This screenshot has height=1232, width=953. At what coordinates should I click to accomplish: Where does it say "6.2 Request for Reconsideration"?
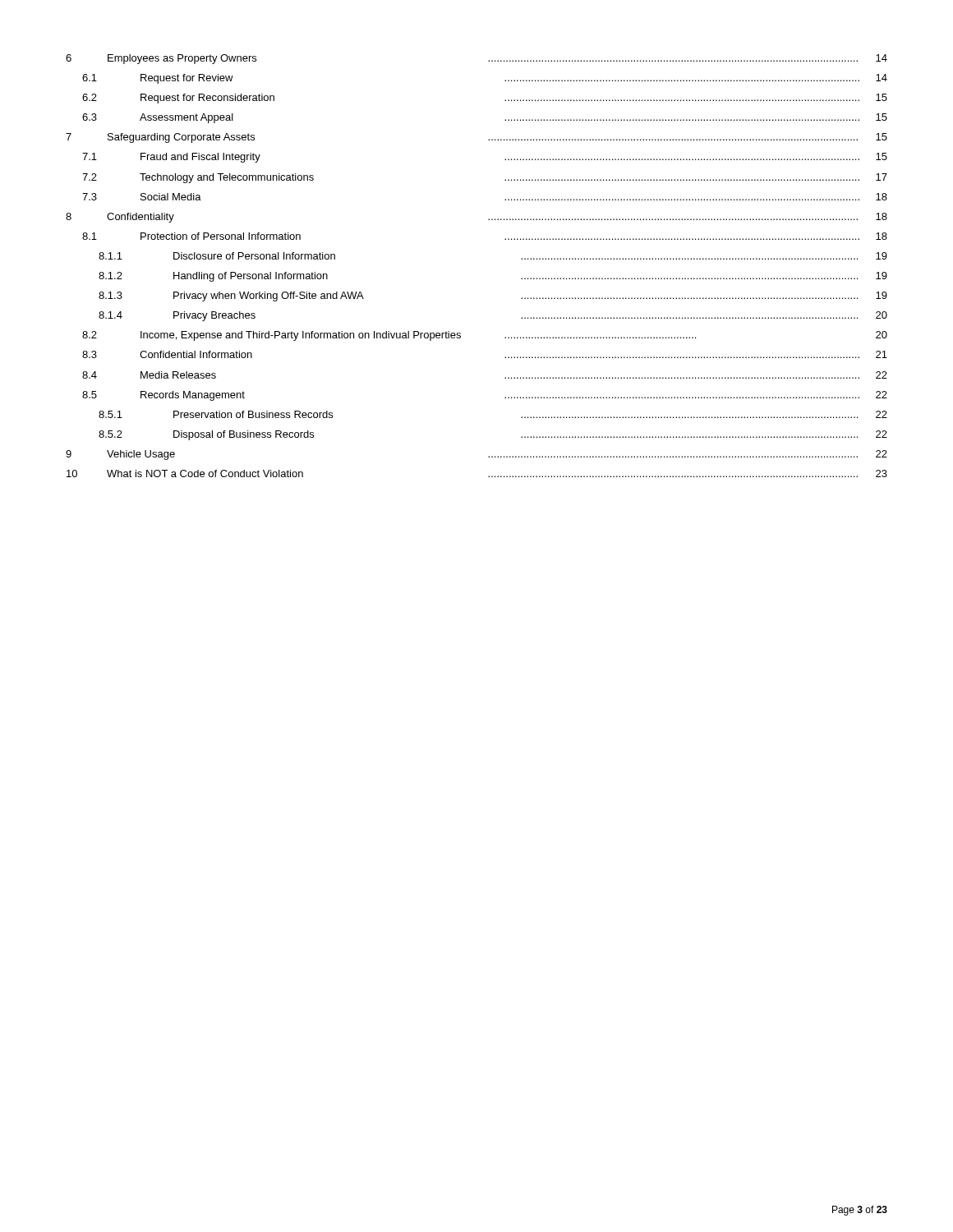84,97
